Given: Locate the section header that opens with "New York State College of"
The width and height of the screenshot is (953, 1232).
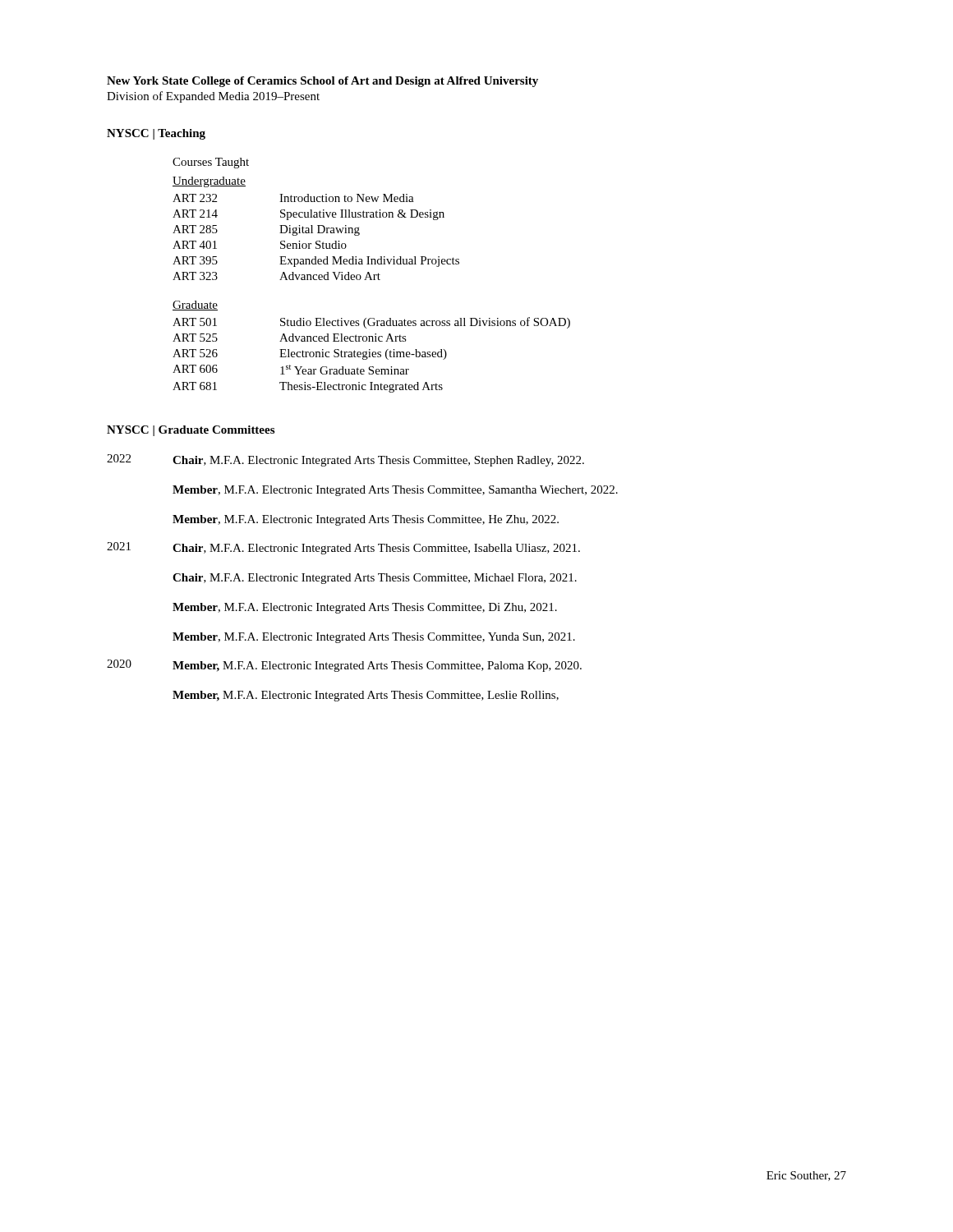Looking at the screenshot, I should click(x=323, y=81).
